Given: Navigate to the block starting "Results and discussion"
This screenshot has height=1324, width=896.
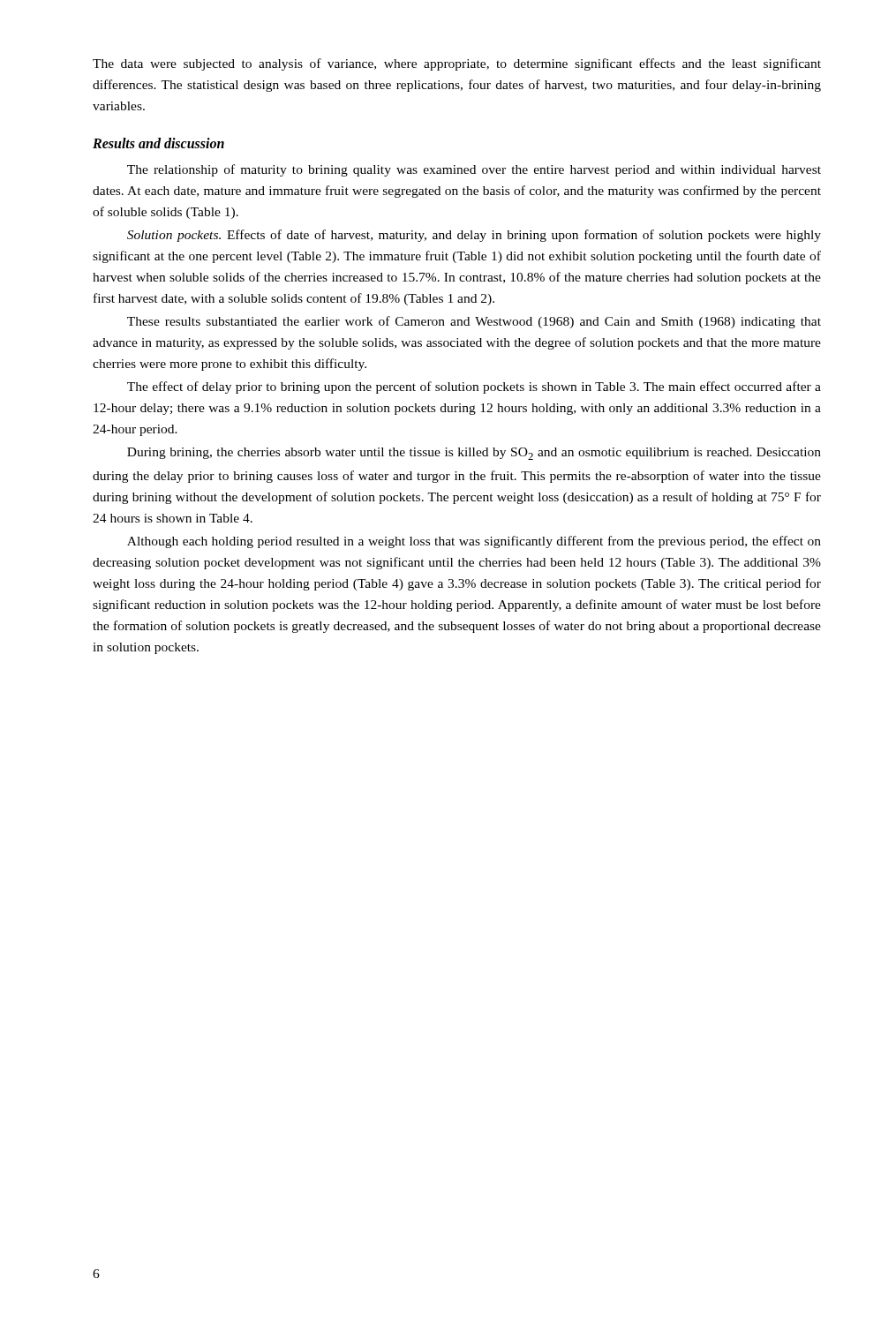Looking at the screenshot, I should [x=158, y=143].
